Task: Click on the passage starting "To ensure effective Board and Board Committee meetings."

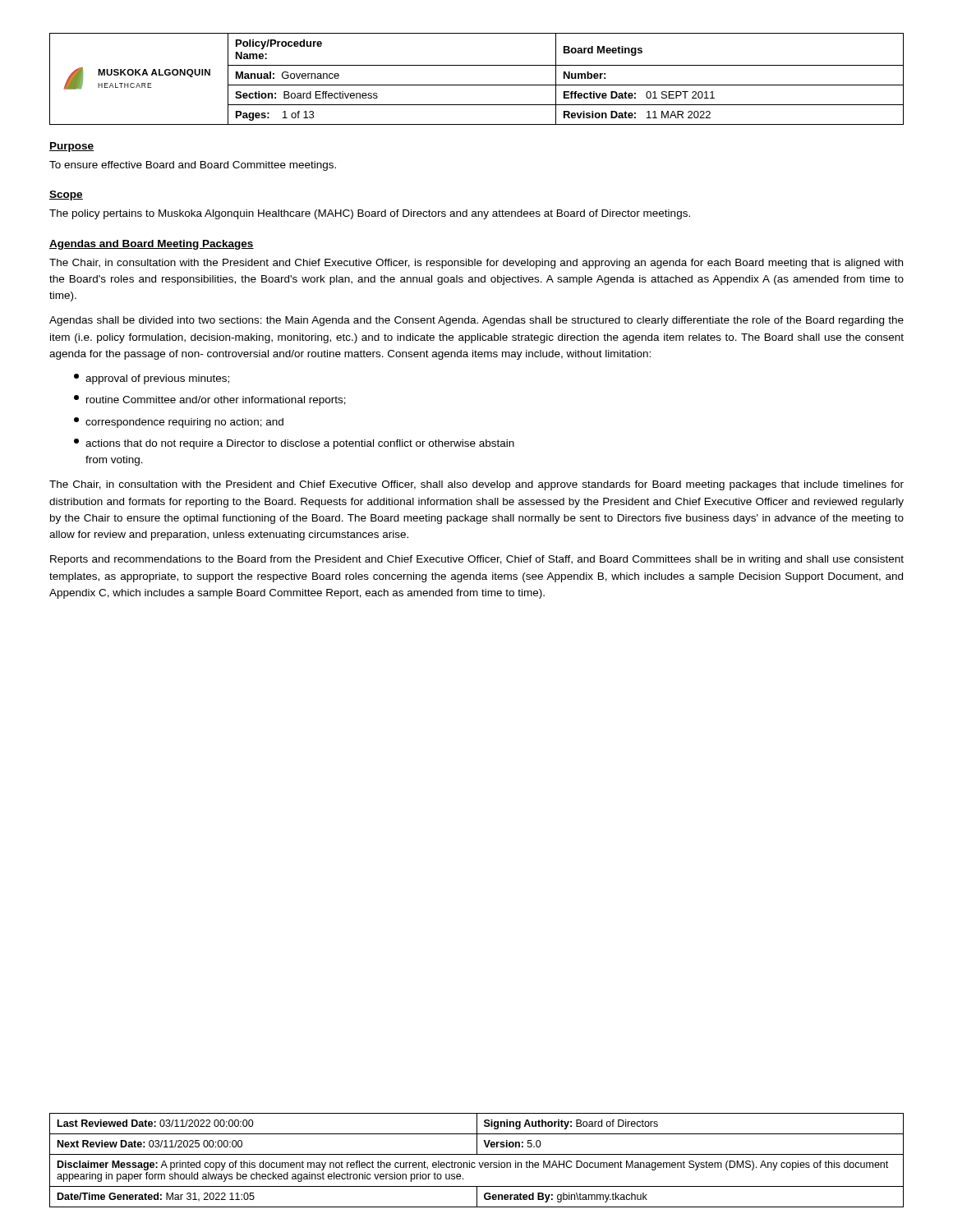Action: (193, 165)
